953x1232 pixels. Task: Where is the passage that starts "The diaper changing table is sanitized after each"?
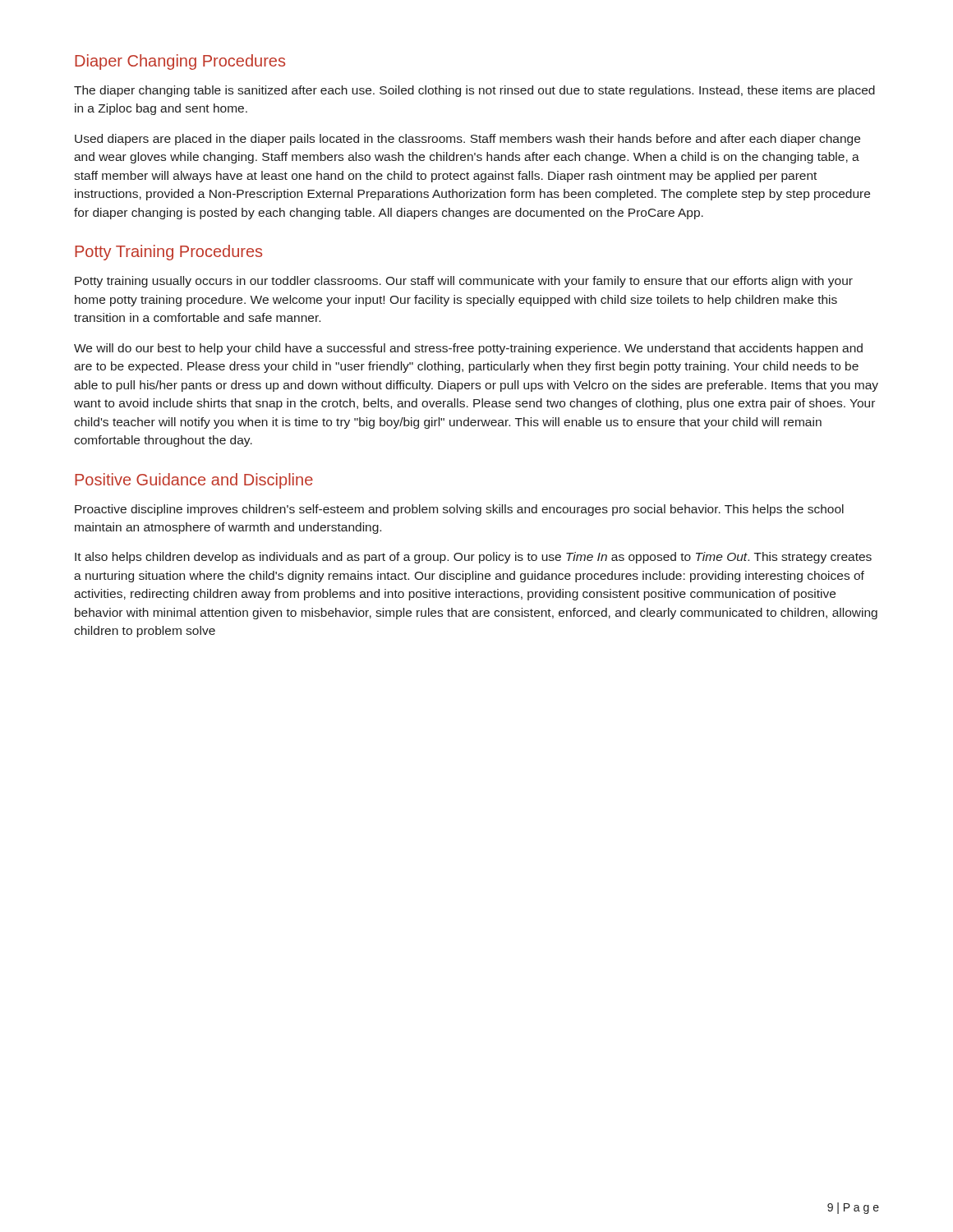click(475, 99)
